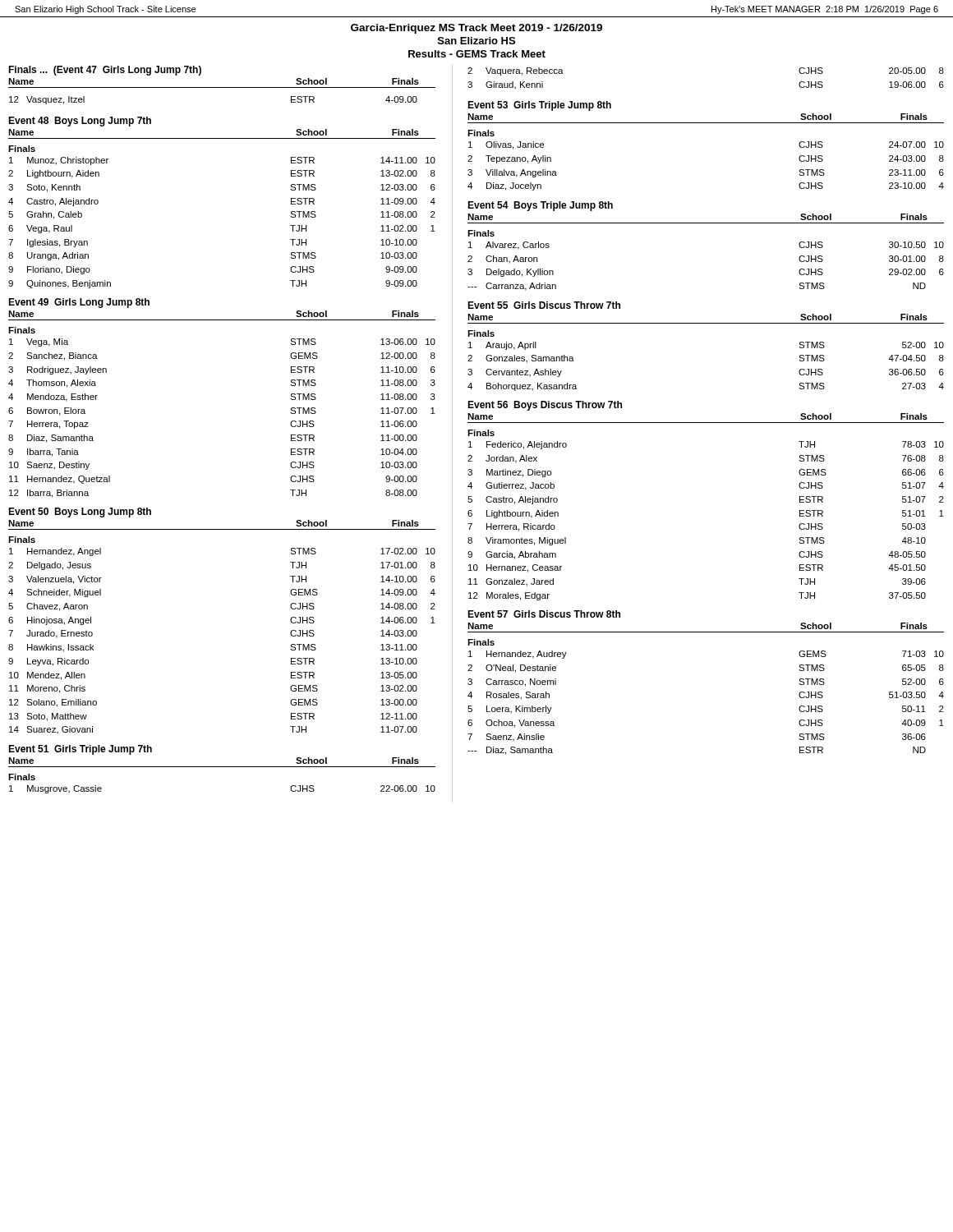Click on the table containing "Finals 1Hernandez, AngelSTMS17-02.0010 2Delgado, JesusTJH17-01.008"

[x=222, y=636]
